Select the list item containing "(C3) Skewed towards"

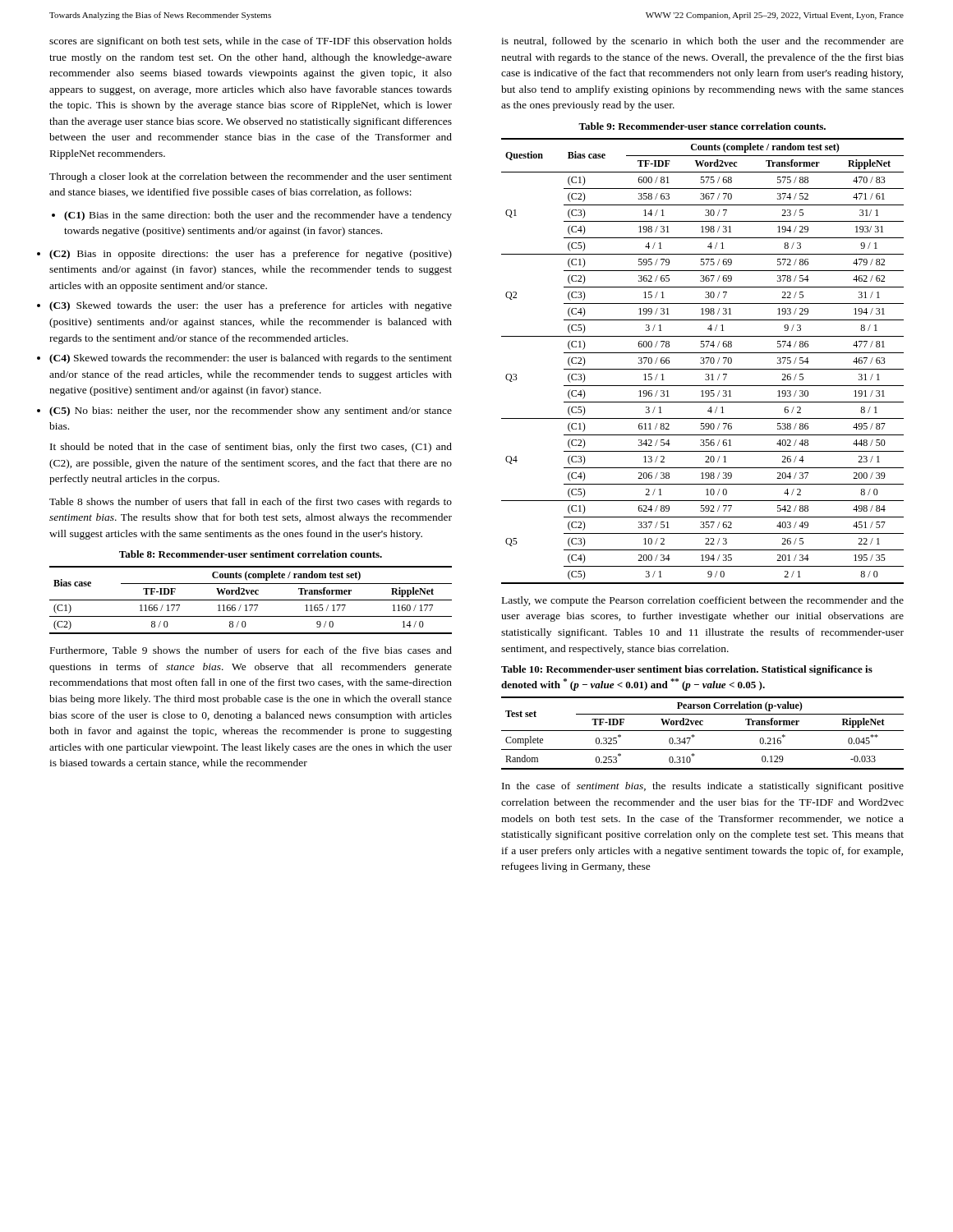click(x=251, y=322)
